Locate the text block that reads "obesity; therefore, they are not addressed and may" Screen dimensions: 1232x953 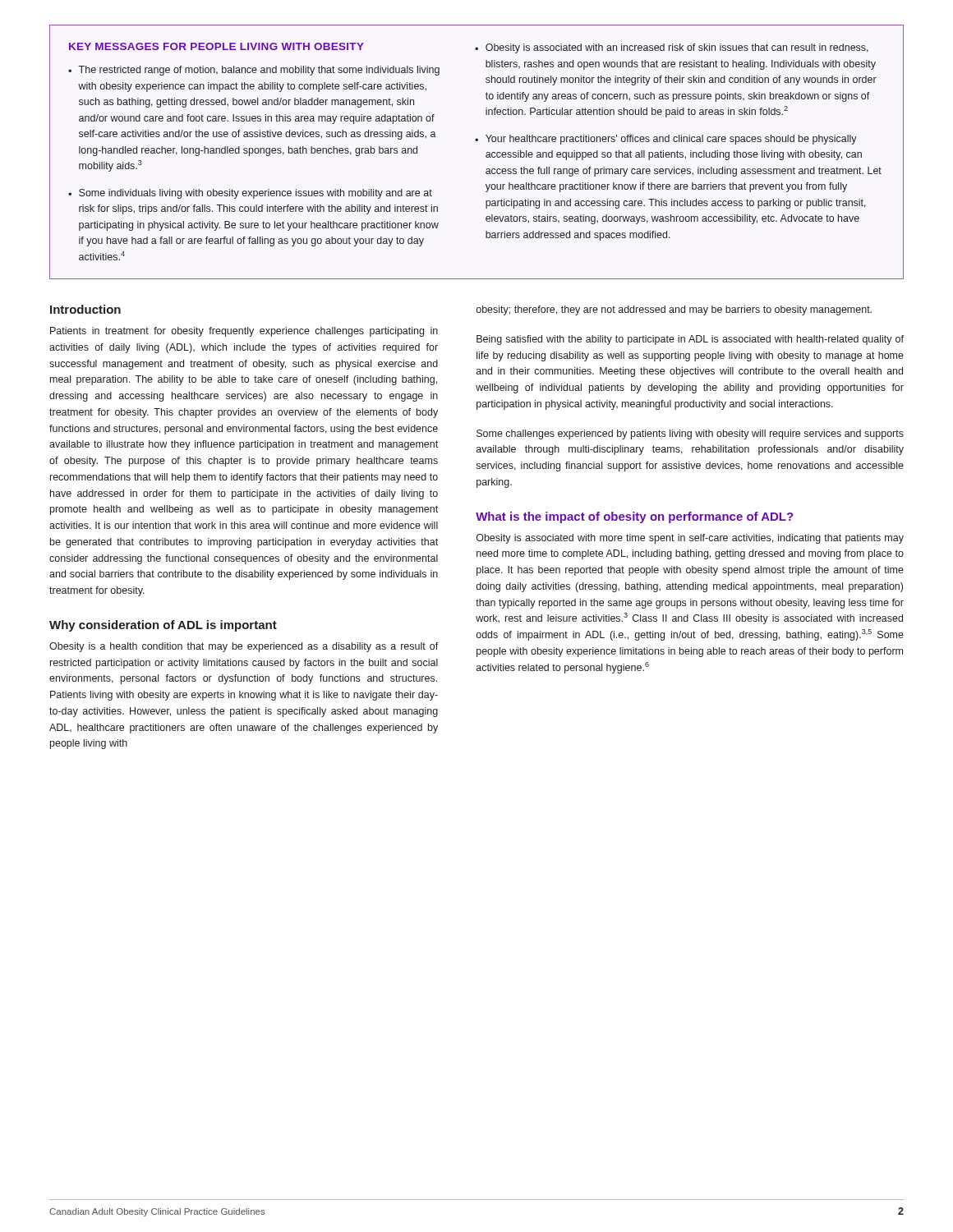coord(674,310)
